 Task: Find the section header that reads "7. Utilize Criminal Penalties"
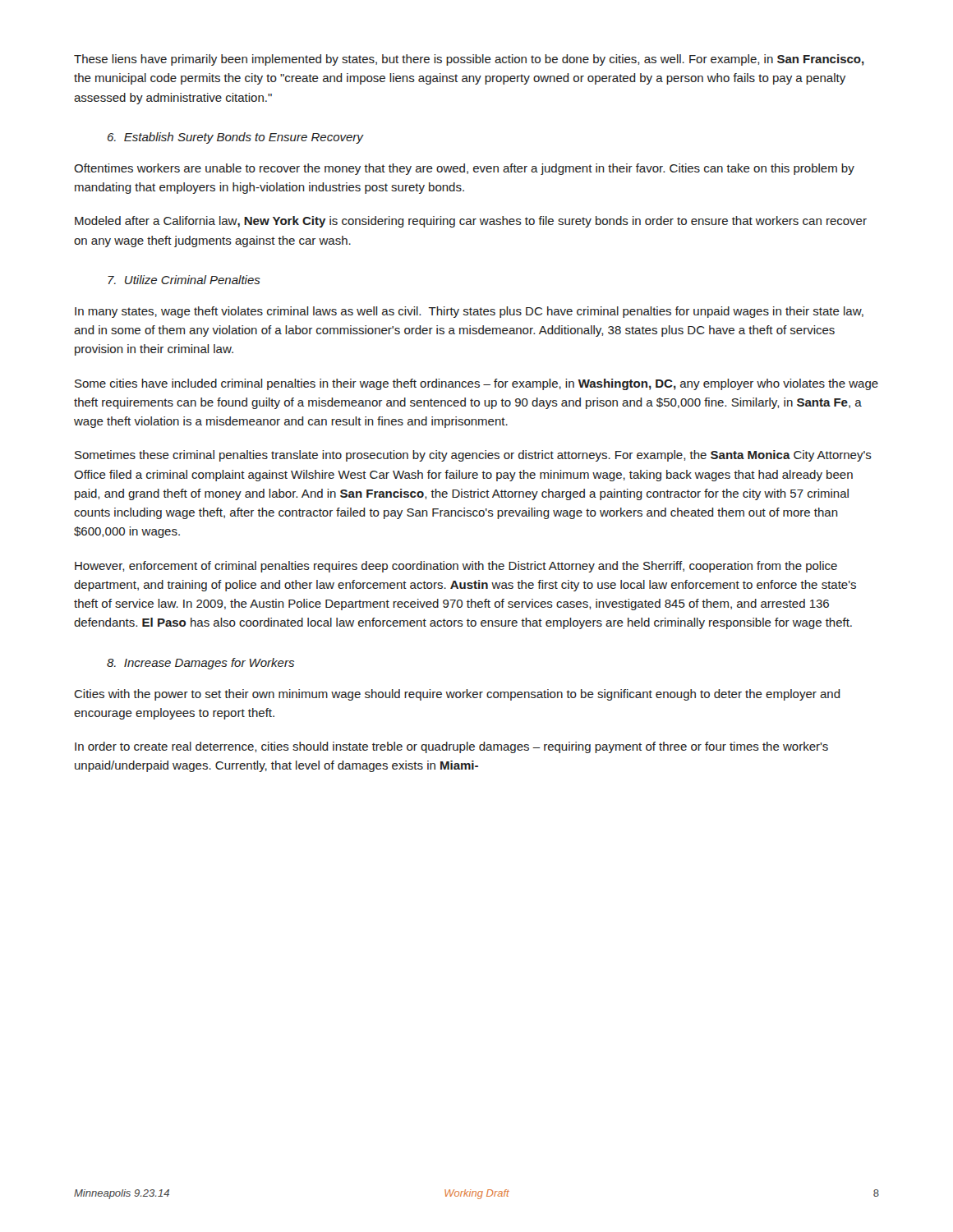184,279
